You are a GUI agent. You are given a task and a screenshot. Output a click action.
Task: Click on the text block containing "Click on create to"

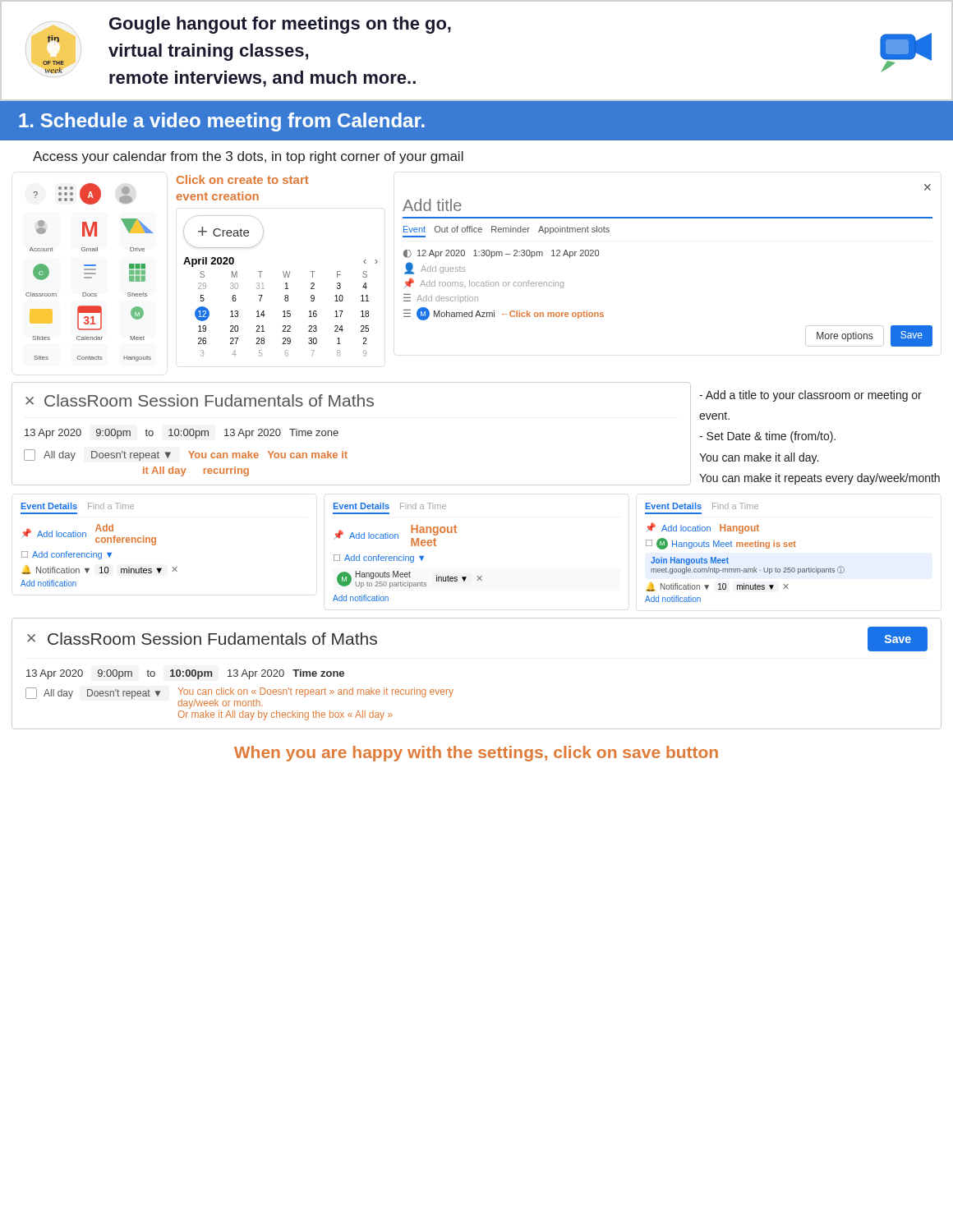point(242,187)
